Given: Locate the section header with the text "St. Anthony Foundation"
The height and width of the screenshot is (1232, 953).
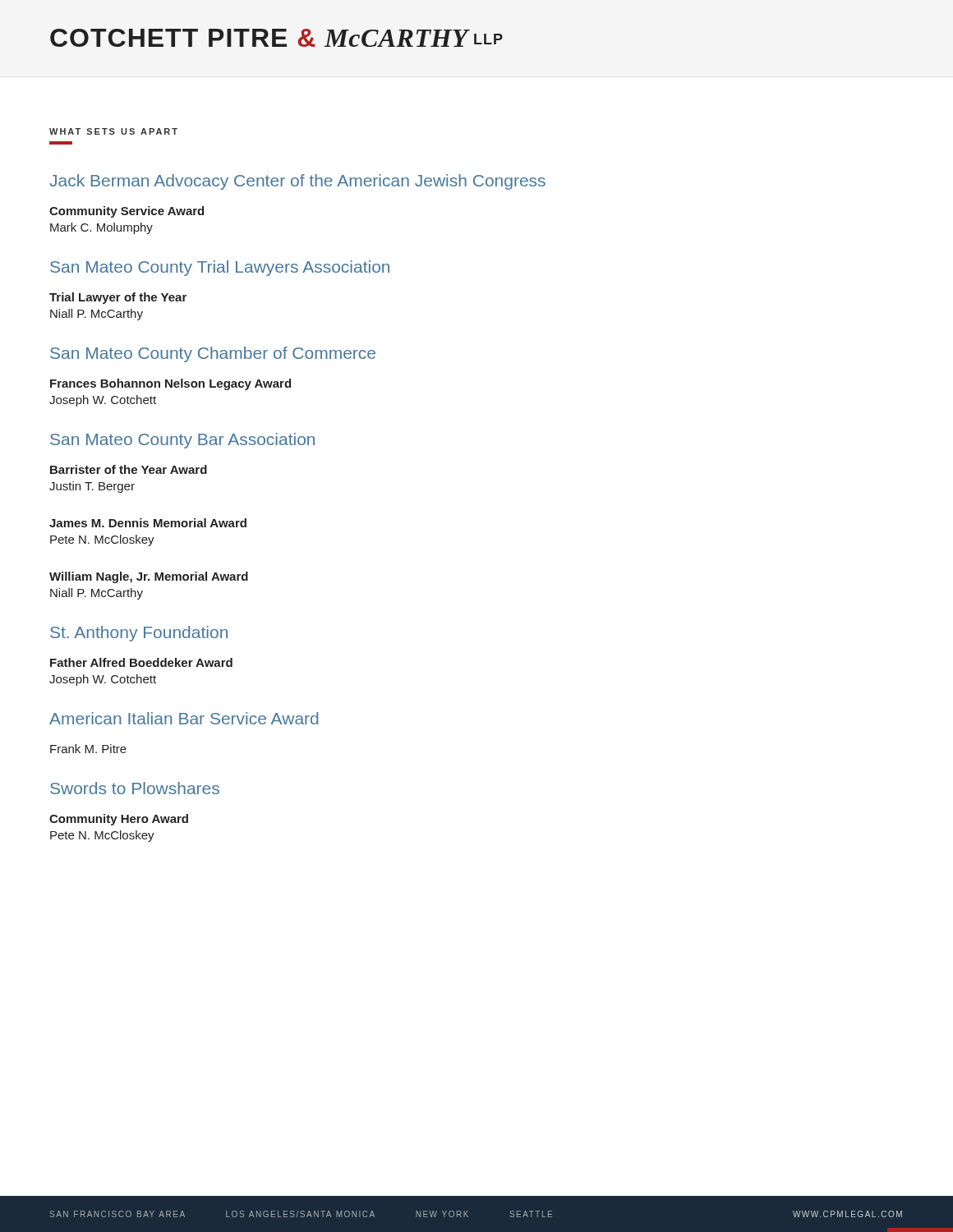Looking at the screenshot, I should pos(139,634).
